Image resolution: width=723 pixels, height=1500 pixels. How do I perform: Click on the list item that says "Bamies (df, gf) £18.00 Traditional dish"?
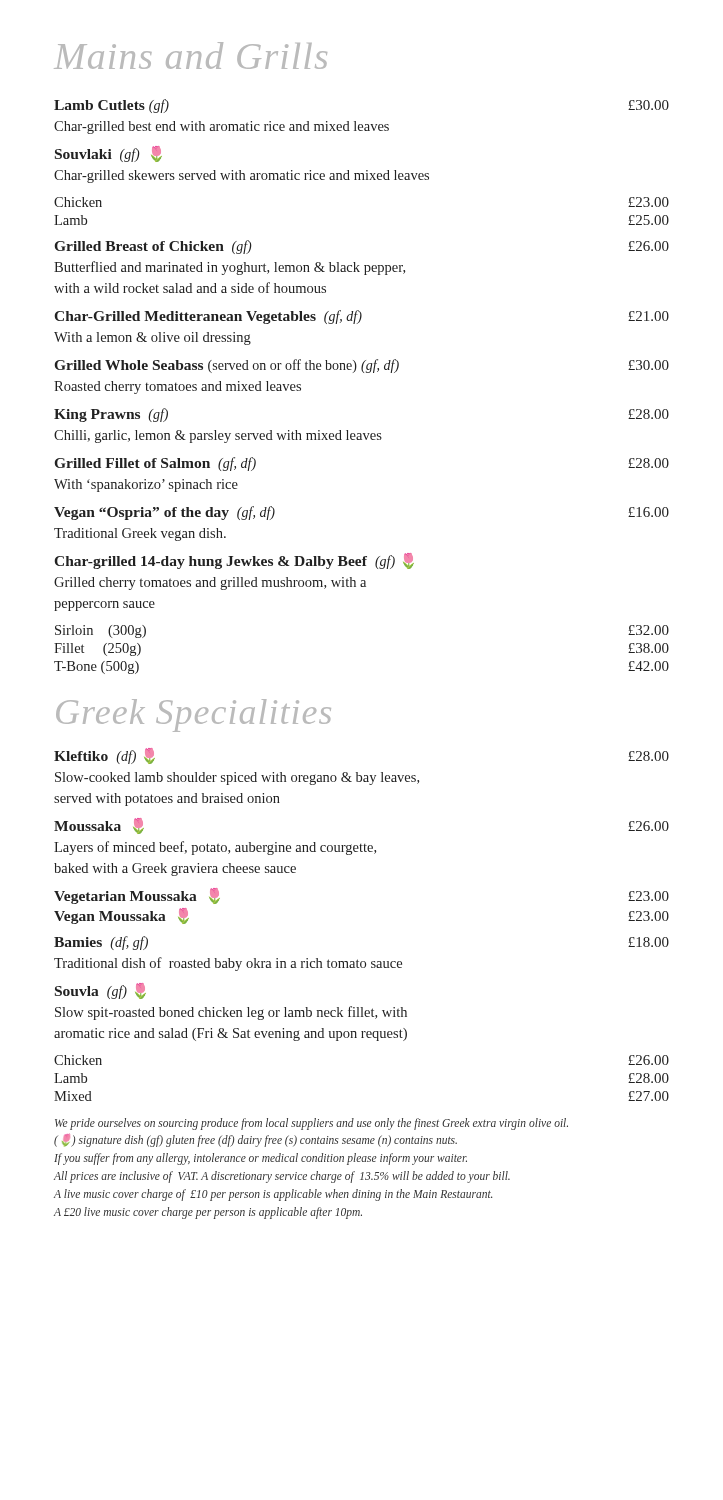[x=362, y=953]
